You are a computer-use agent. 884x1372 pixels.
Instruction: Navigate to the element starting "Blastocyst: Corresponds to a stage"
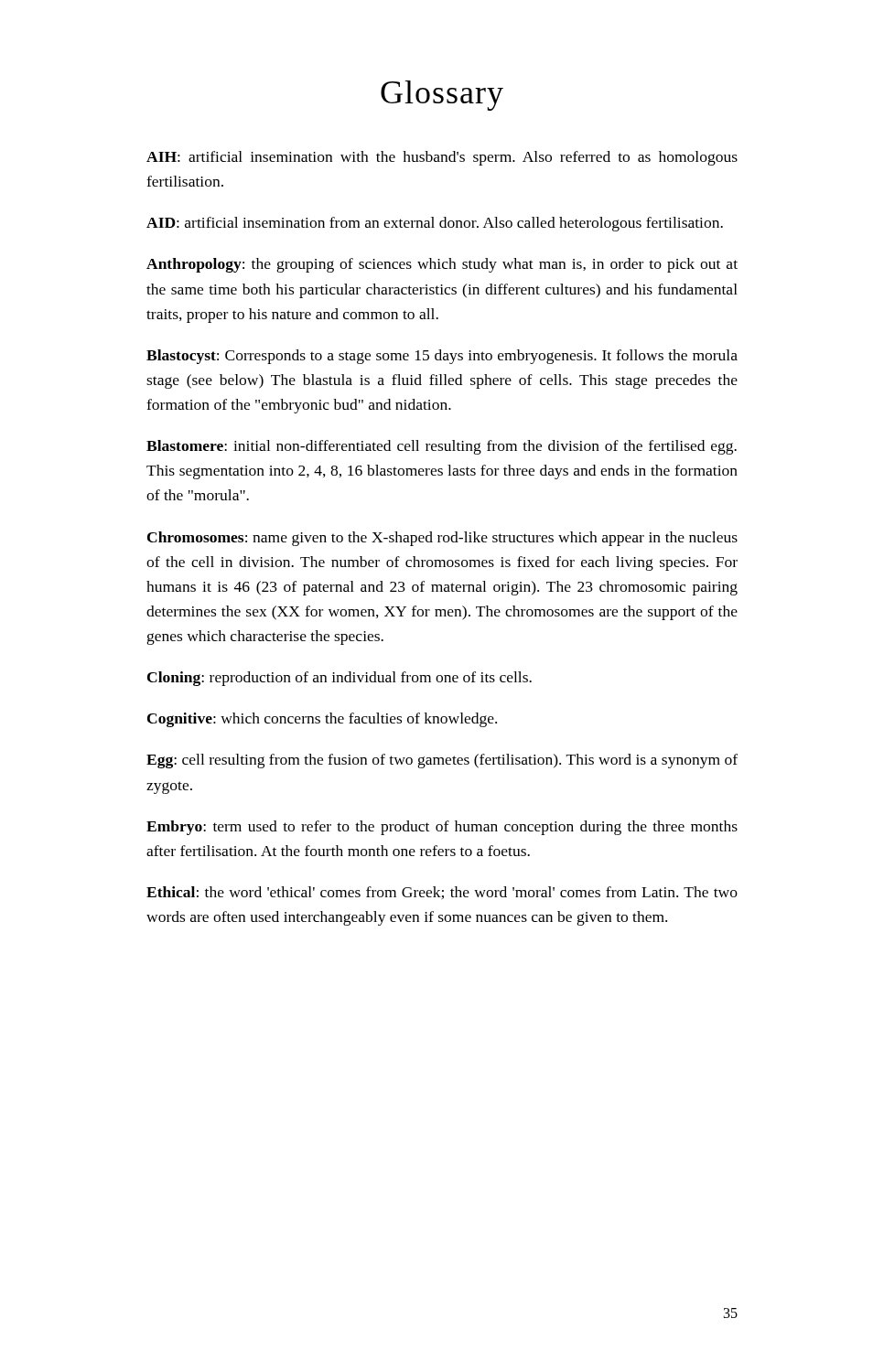[x=442, y=379]
